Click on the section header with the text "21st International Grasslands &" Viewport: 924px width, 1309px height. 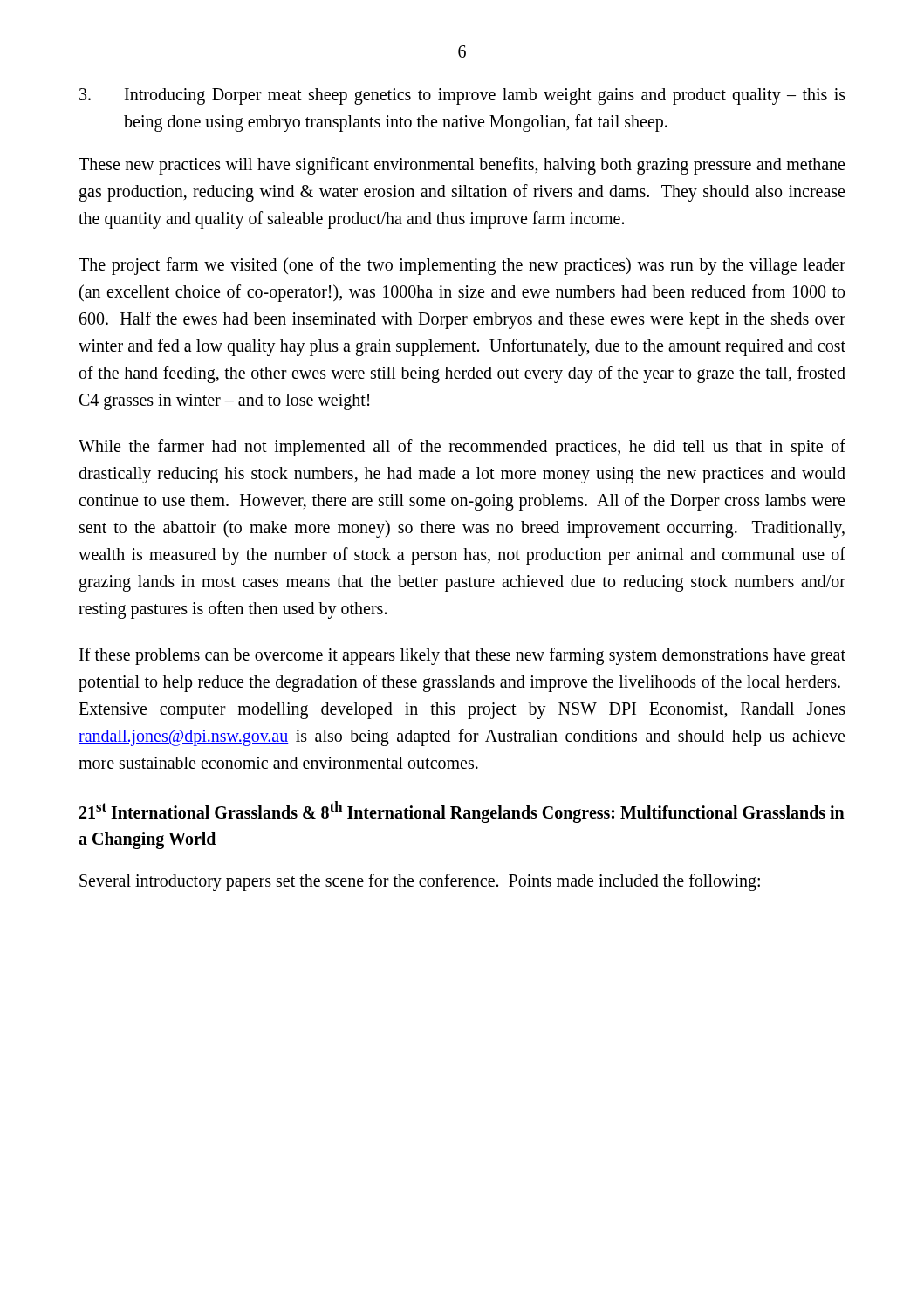coord(461,823)
